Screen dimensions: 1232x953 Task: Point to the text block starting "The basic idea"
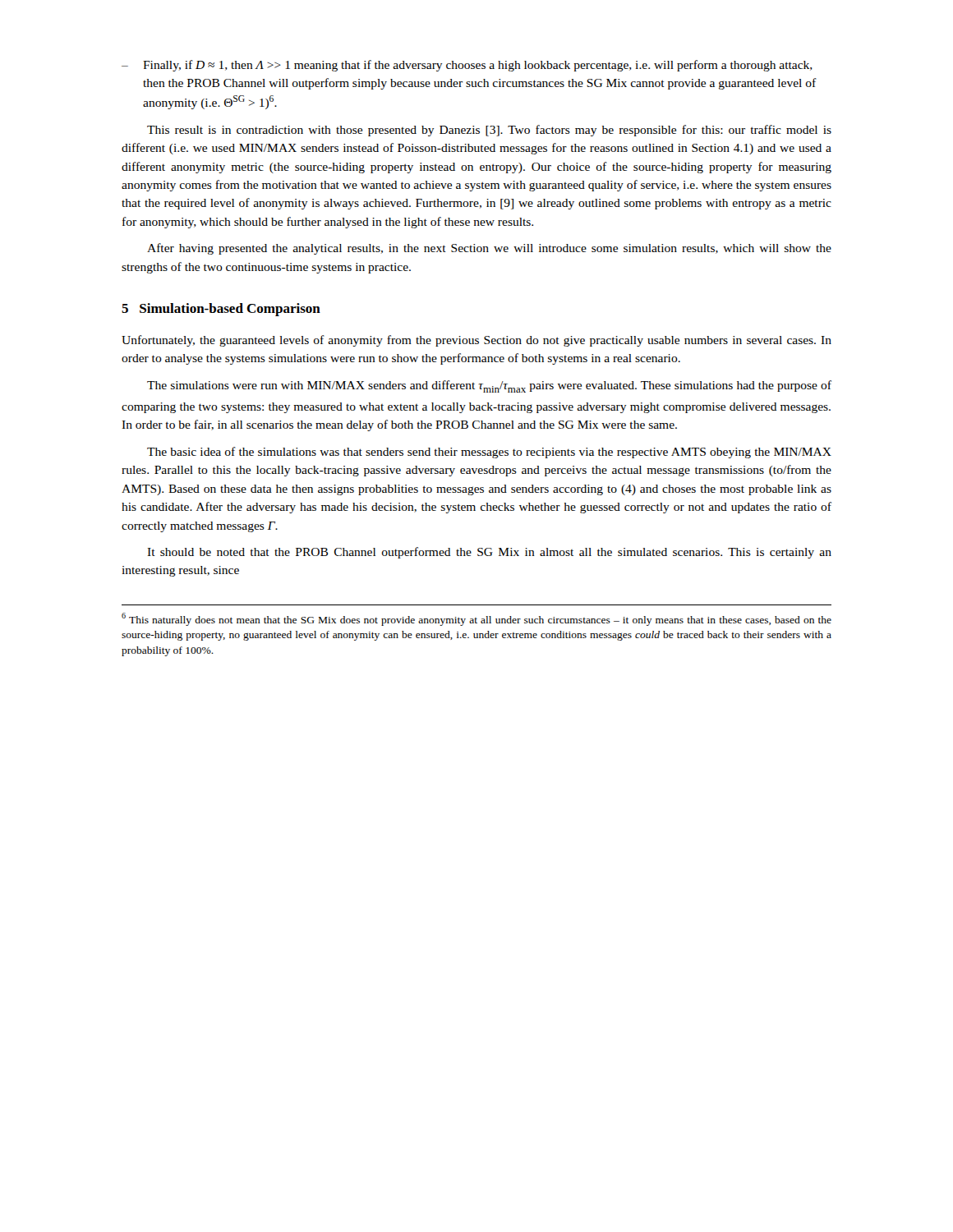(x=476, y=489)
